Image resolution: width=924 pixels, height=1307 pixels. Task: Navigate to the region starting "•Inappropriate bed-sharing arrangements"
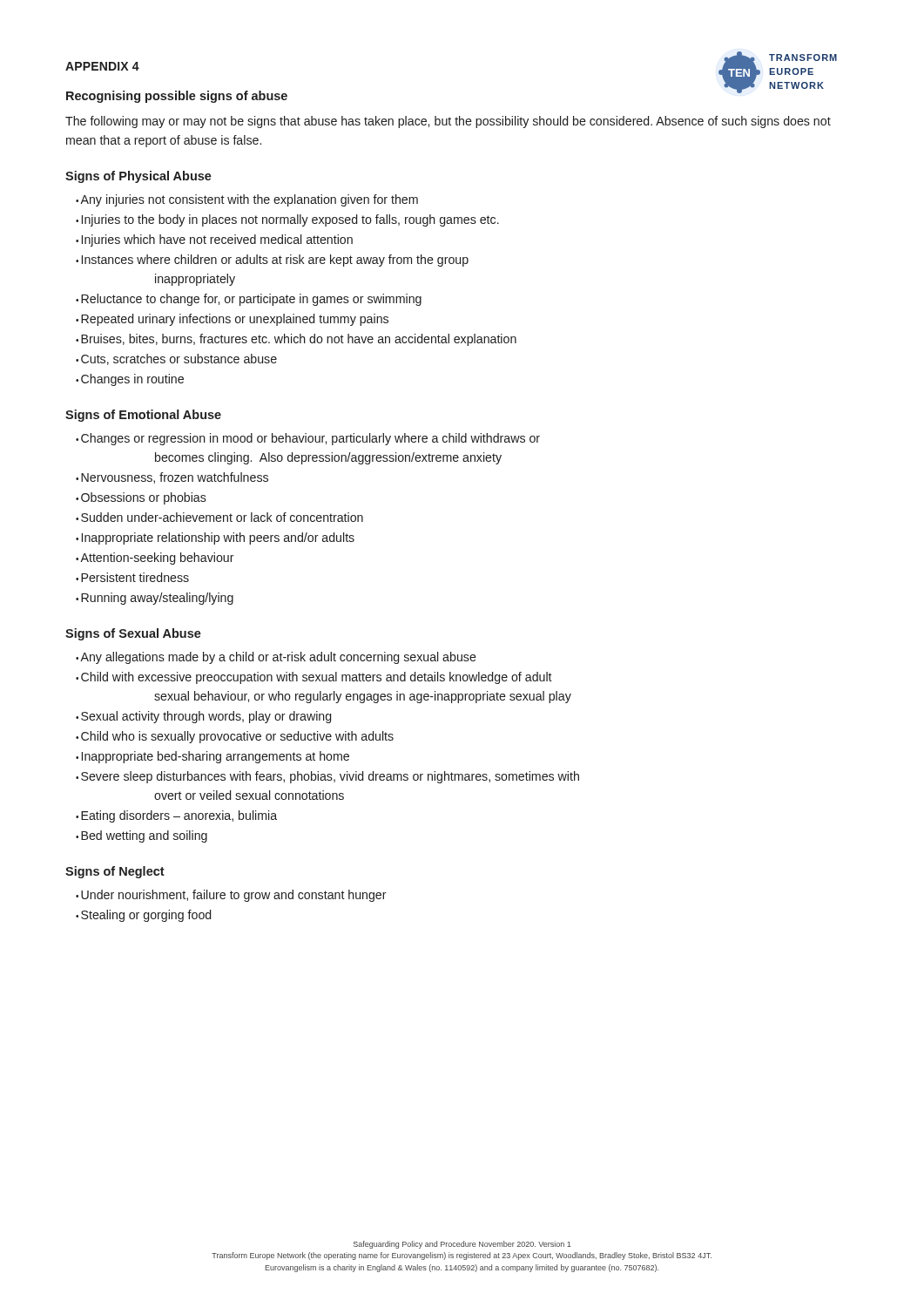coord(216,756)
